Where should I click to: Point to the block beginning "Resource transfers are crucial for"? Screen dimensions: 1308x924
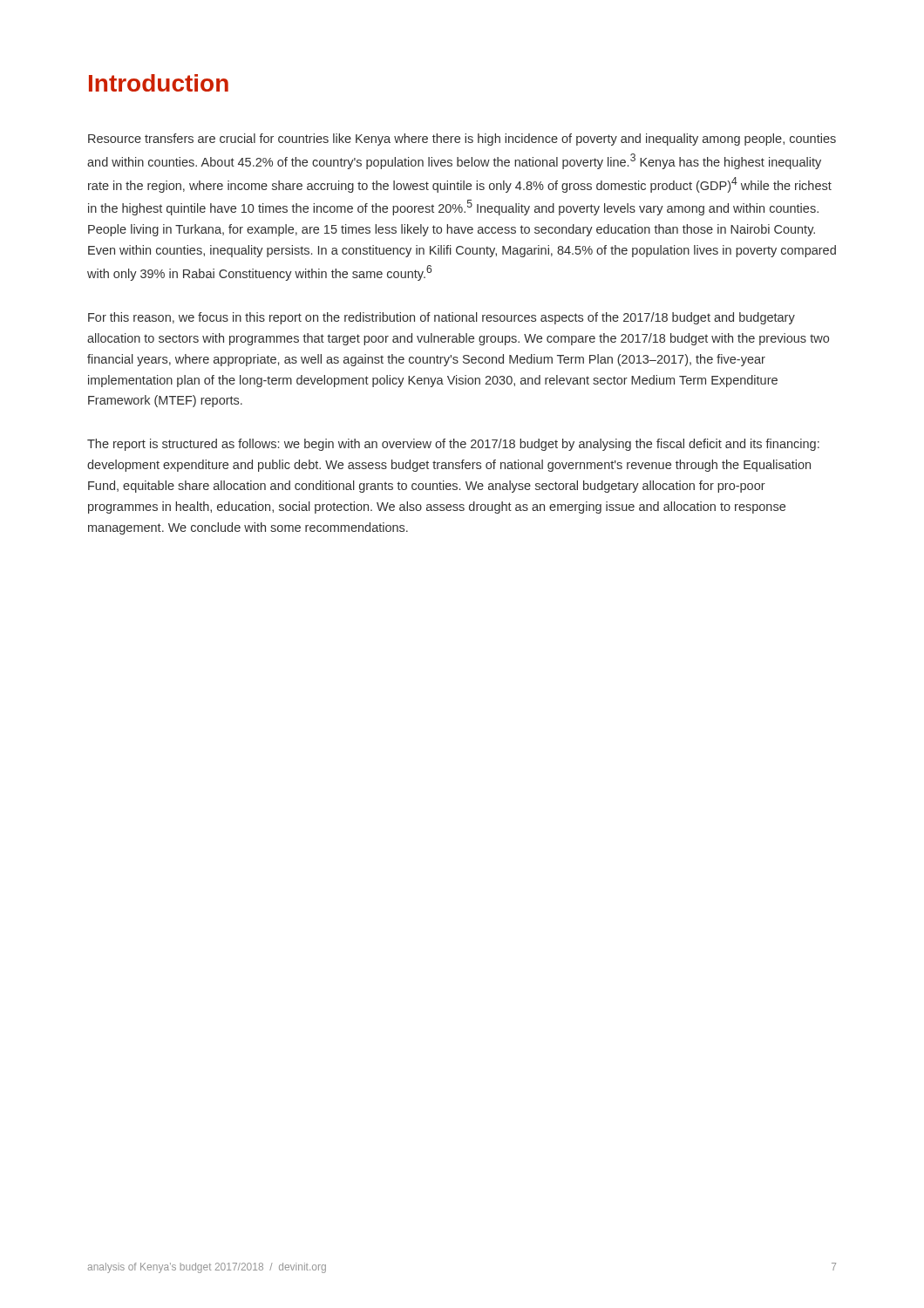[462, 206]
